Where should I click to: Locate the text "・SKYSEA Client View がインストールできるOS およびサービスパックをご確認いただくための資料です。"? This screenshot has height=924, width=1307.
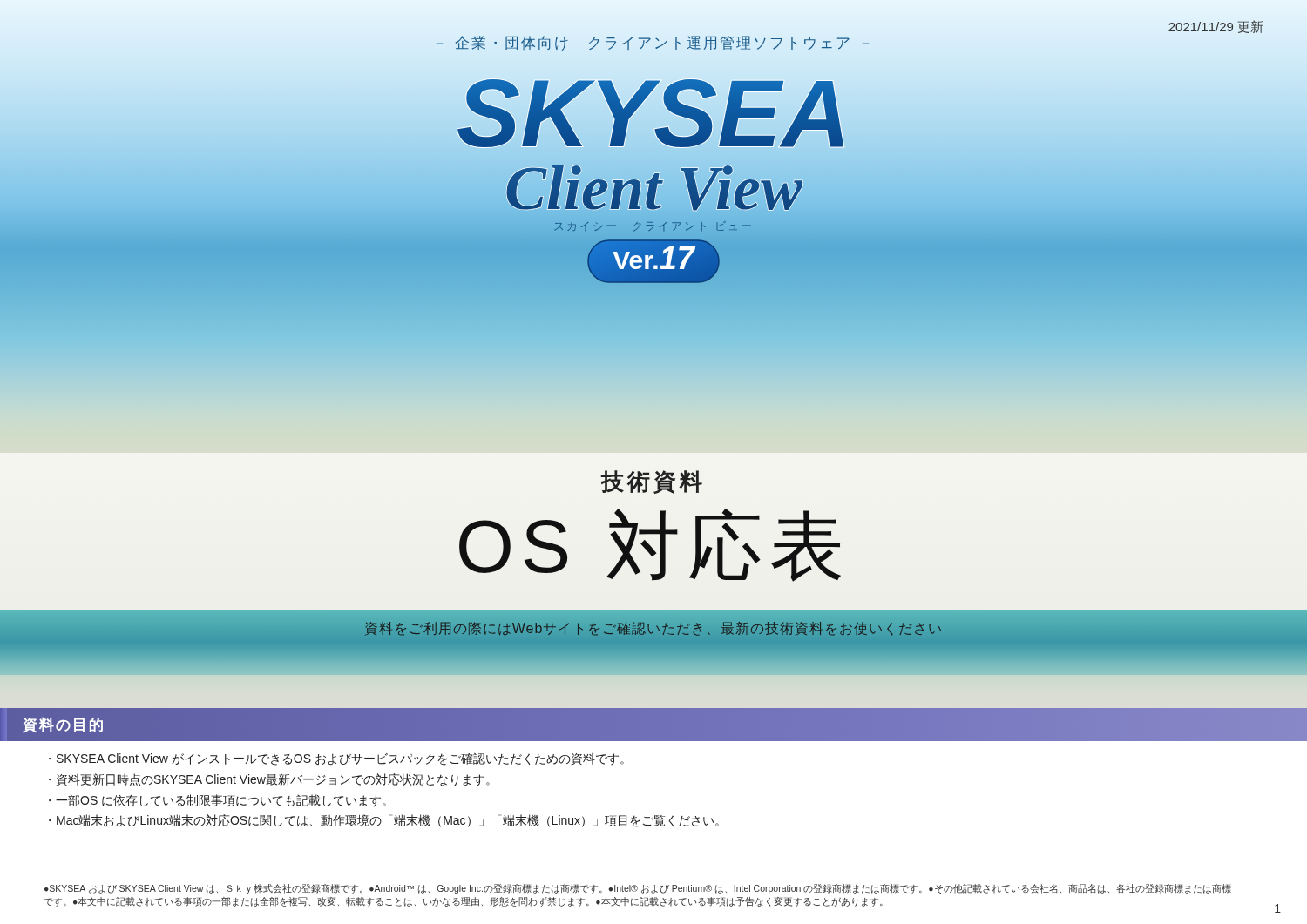[x=338, y=759]
